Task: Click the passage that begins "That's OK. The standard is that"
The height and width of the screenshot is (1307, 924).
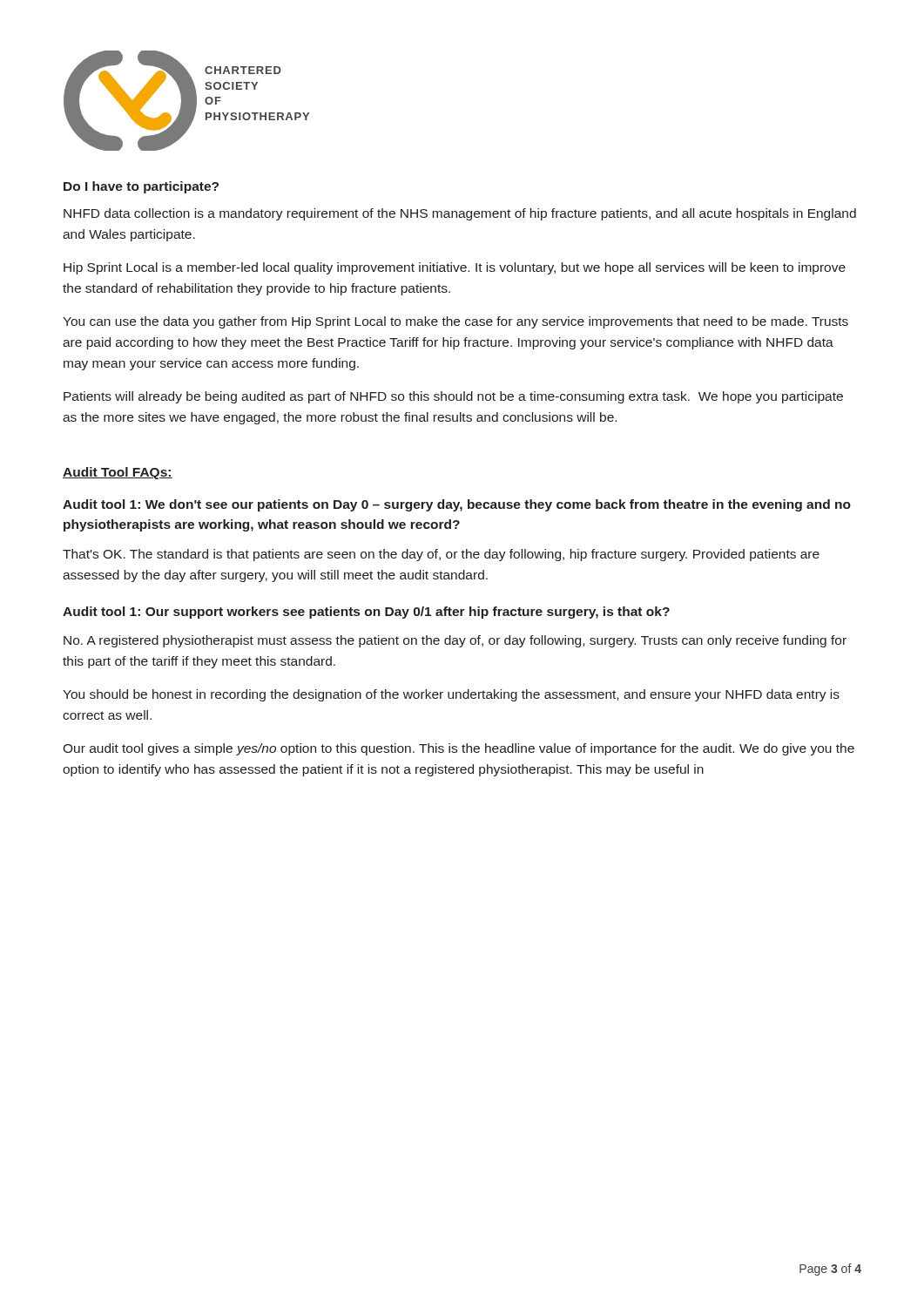Action: tap(441, 564)
